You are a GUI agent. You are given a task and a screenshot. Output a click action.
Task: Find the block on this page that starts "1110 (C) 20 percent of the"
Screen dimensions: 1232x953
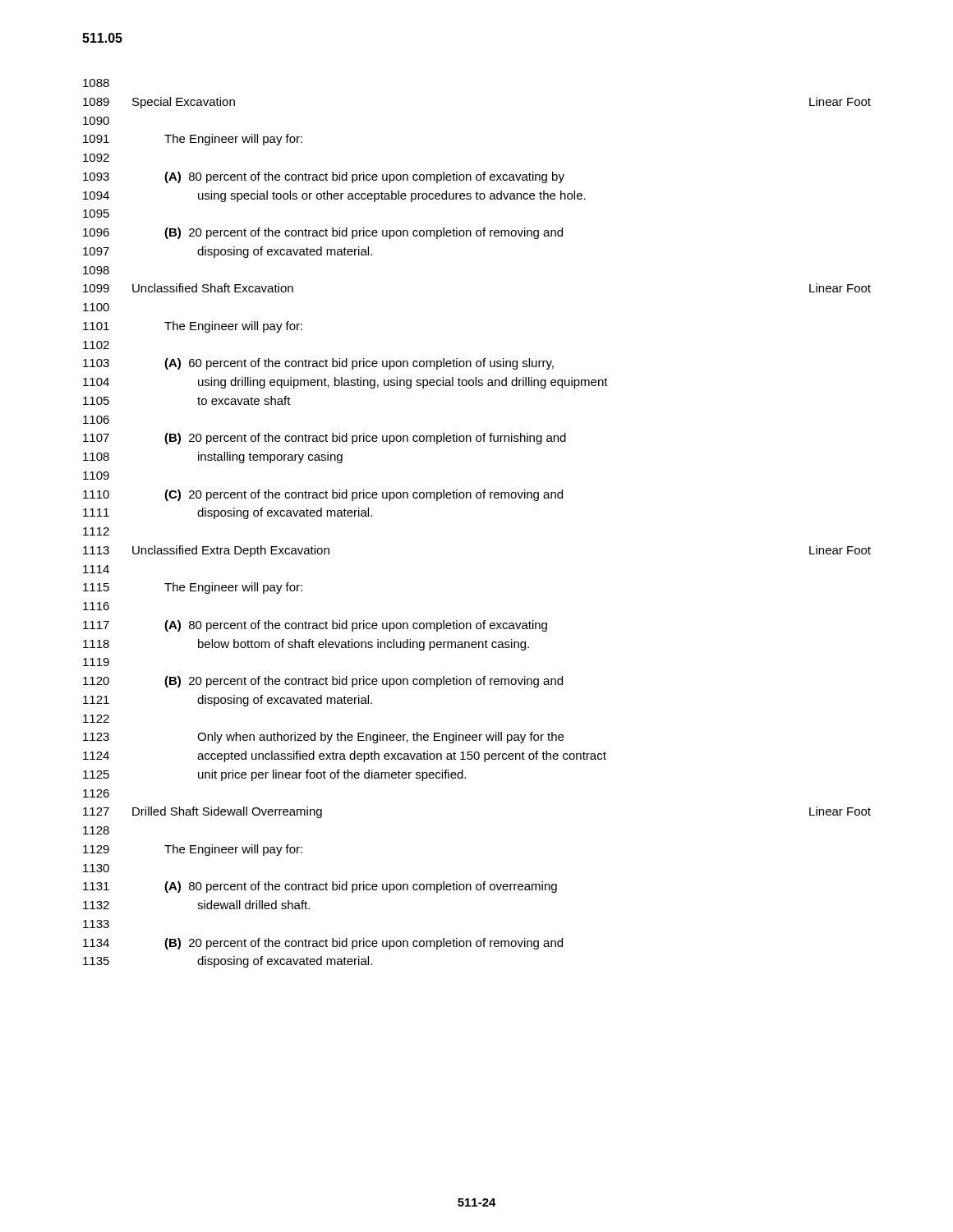click(x=476, y=503)
